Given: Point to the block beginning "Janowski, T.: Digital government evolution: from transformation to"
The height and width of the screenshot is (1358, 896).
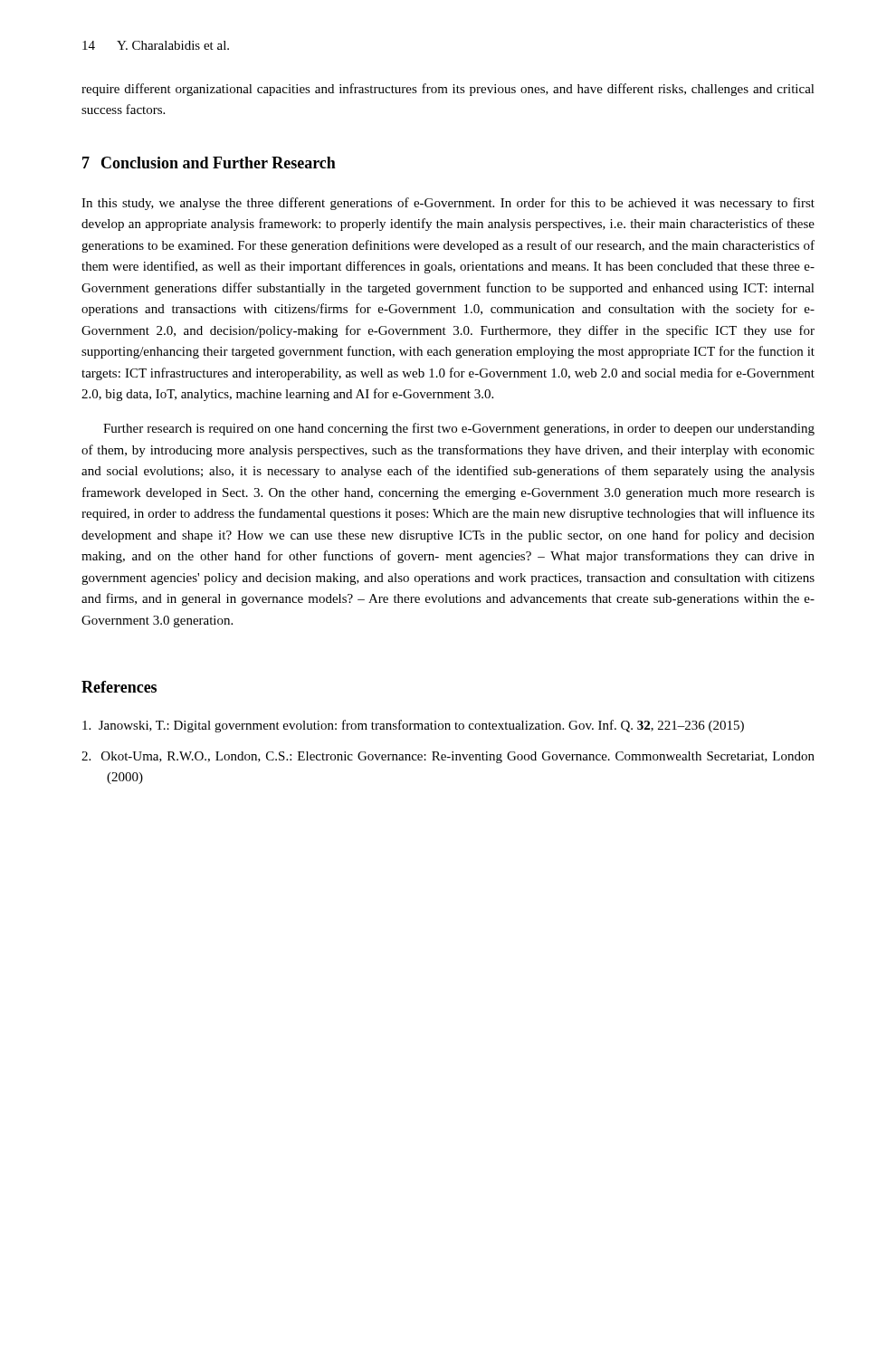Looking at the screenshot, I should point(413,726).
